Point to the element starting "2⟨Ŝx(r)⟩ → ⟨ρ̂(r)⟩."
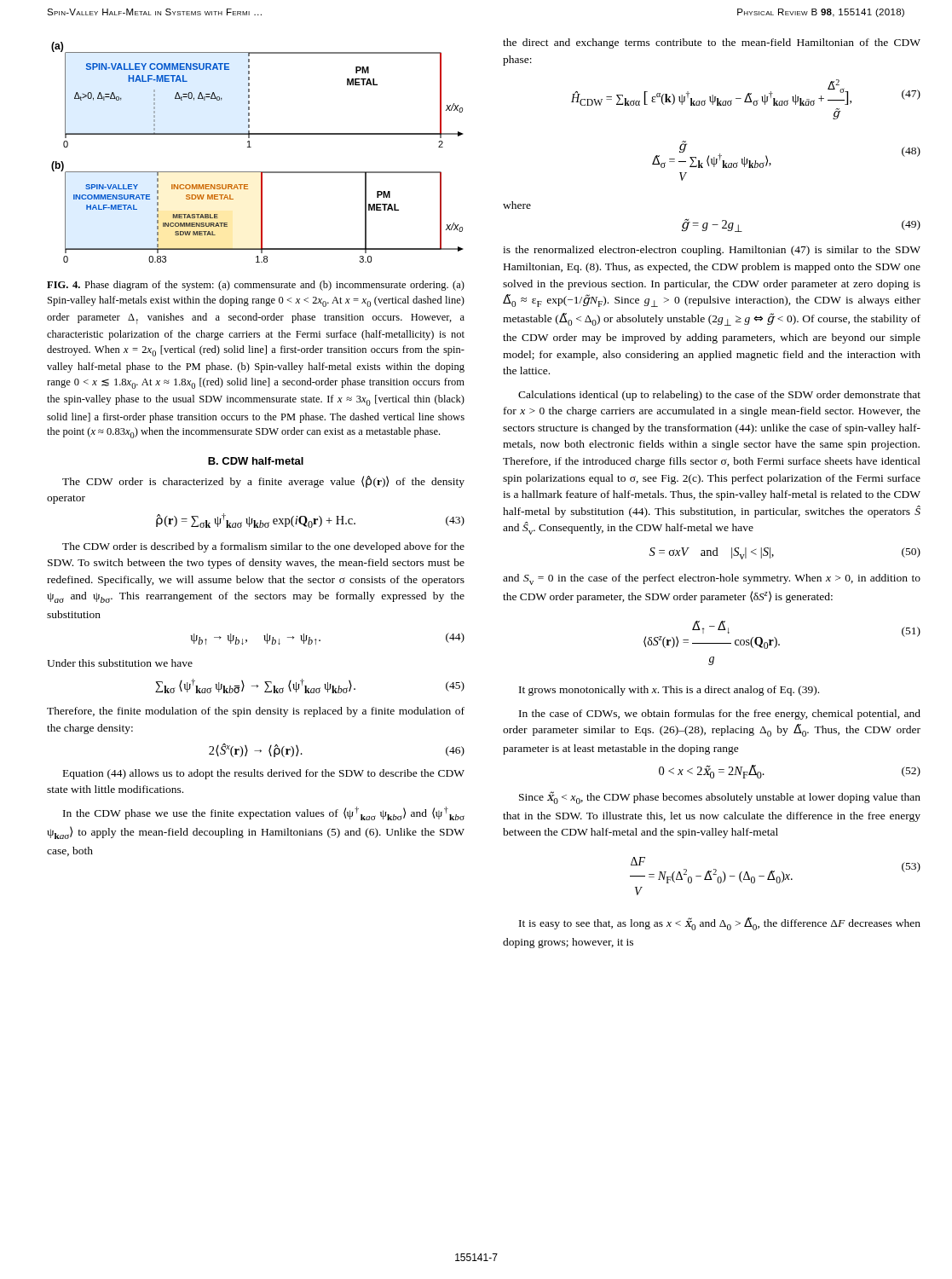The height and width of the screenshot is (1279, 952). click(x=247, y=750)
